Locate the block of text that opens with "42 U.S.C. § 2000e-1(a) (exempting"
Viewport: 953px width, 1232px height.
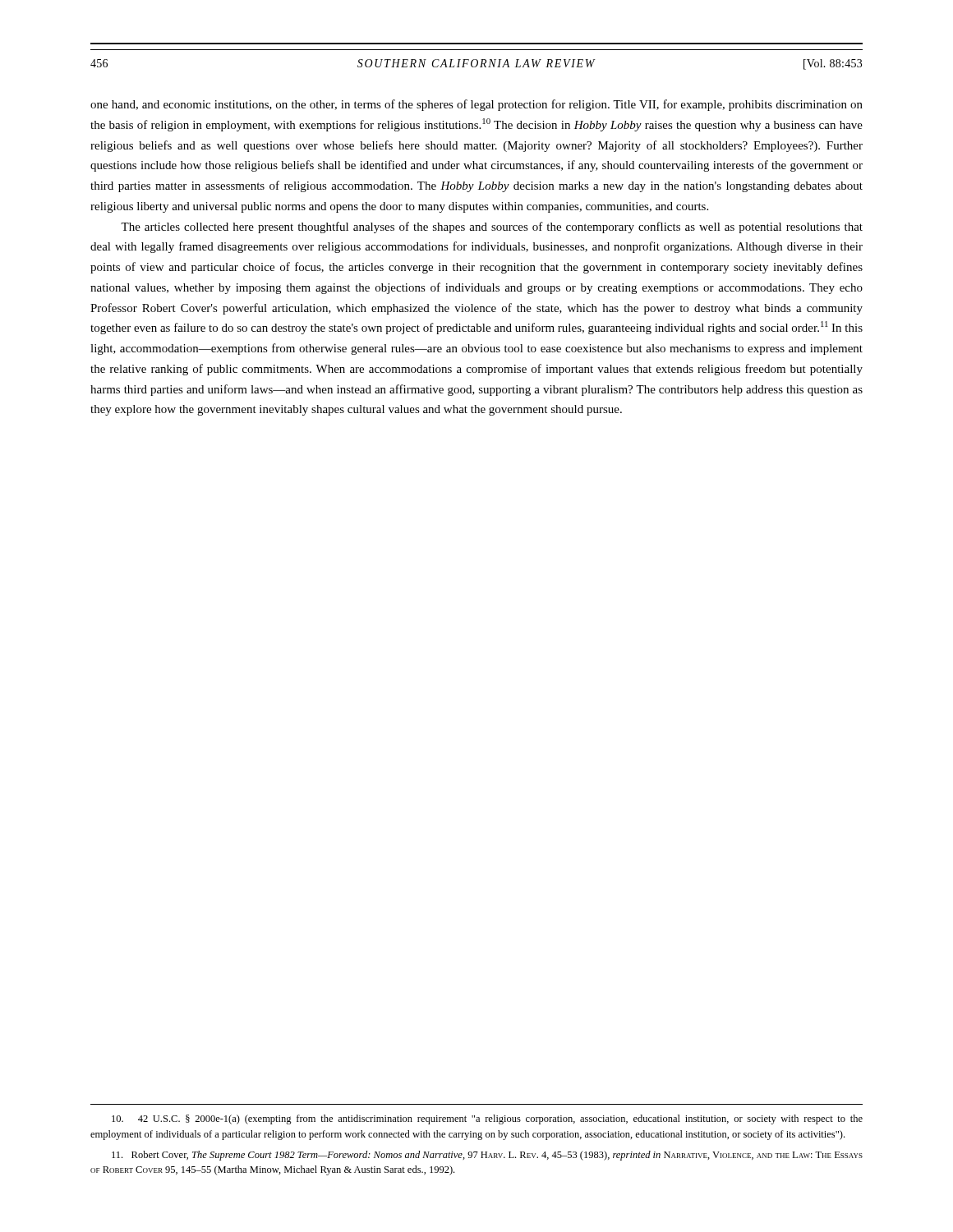pos(476,1126)
